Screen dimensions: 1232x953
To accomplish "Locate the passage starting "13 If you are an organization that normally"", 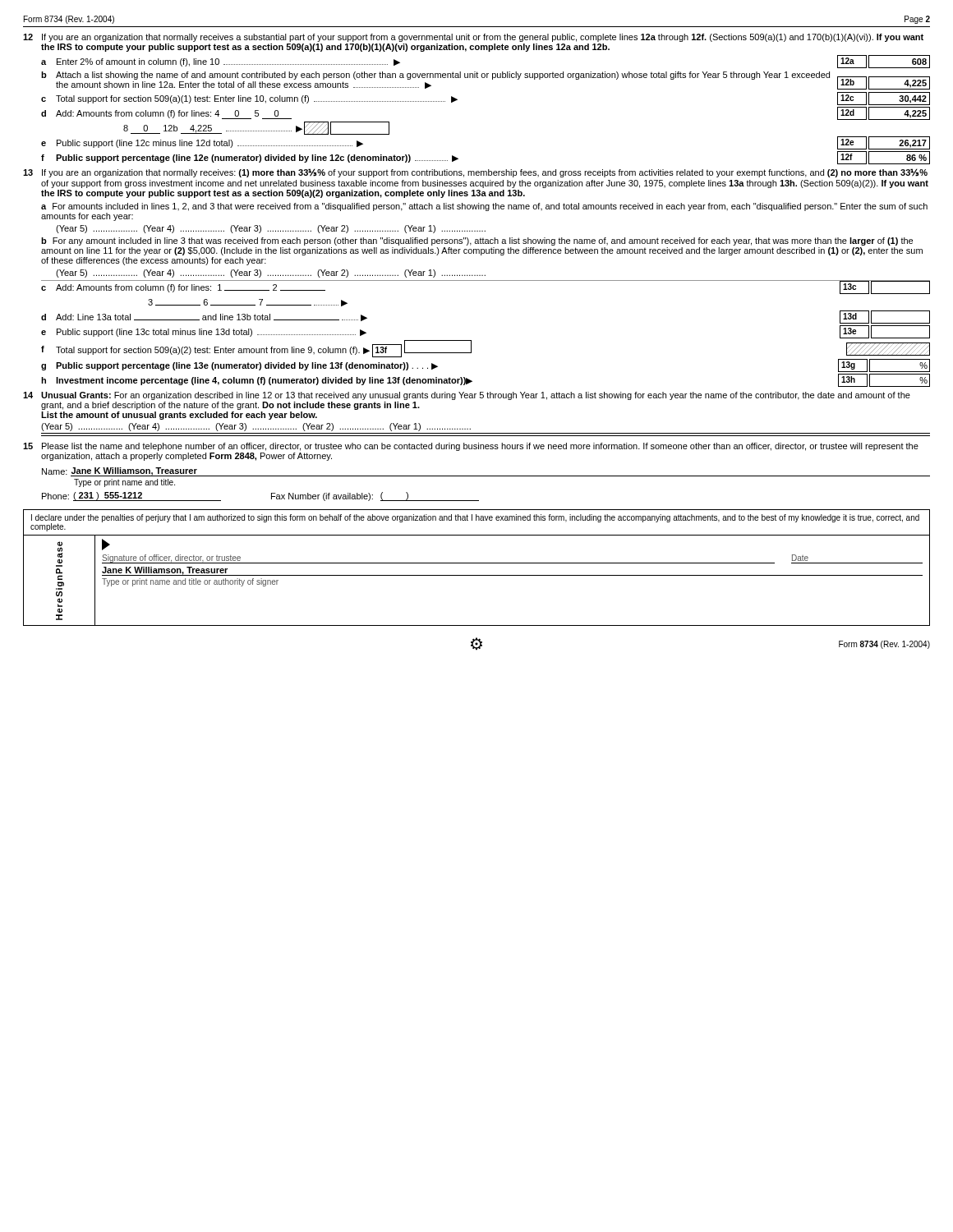I will [476, 183].
